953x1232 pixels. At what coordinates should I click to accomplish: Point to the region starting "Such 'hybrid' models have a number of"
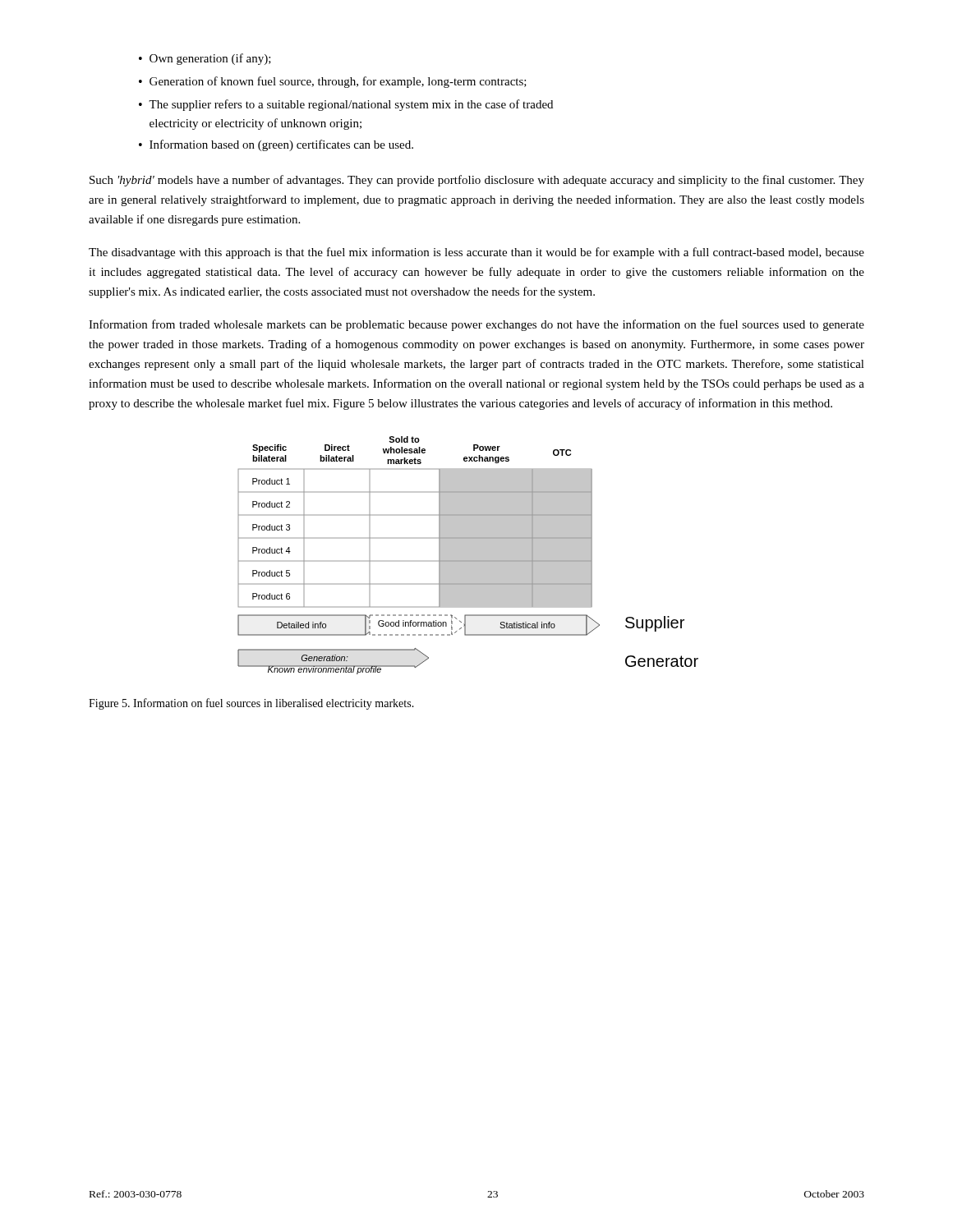[x=476, y=200]
